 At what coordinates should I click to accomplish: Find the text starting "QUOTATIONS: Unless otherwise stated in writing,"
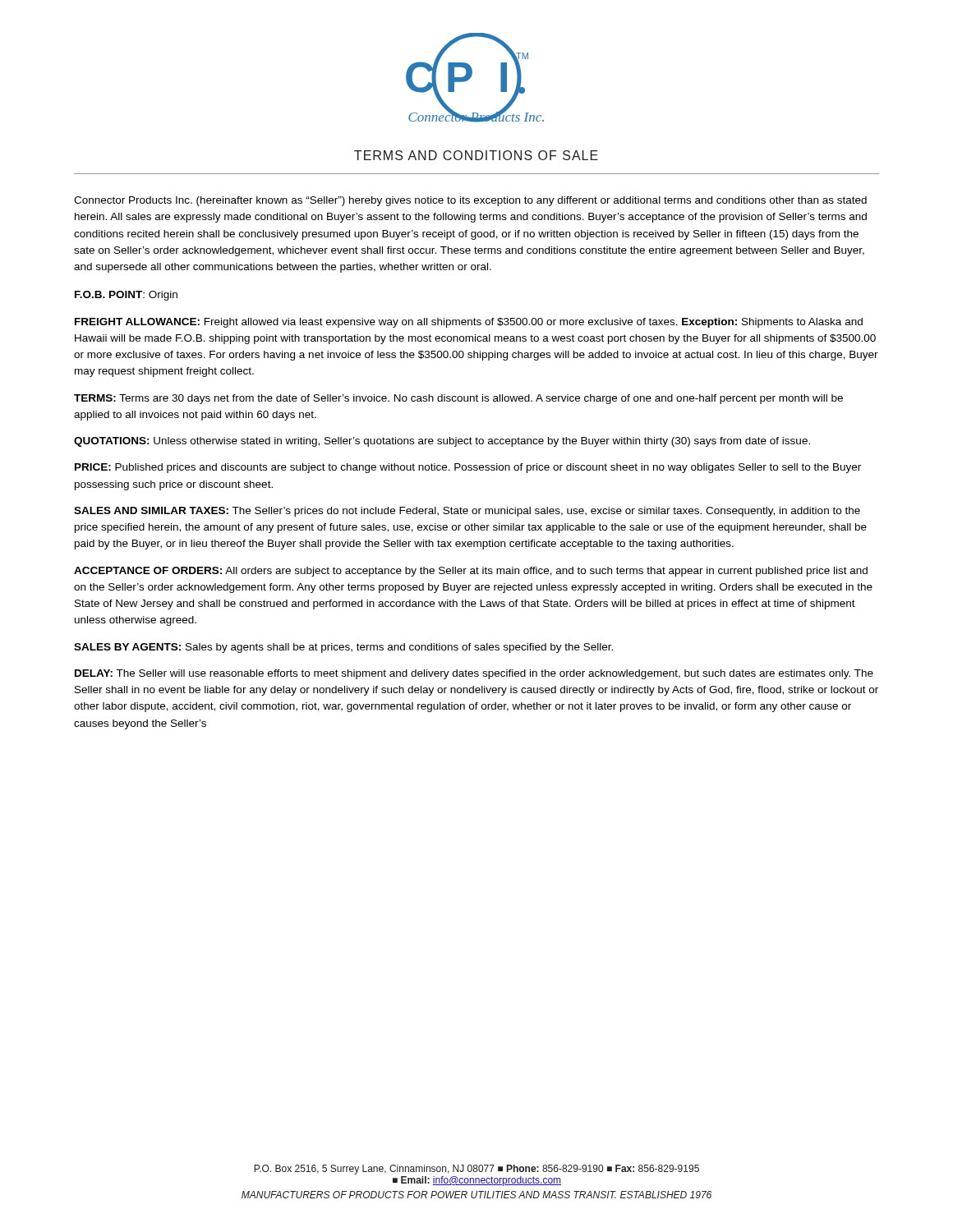[442, 441]
